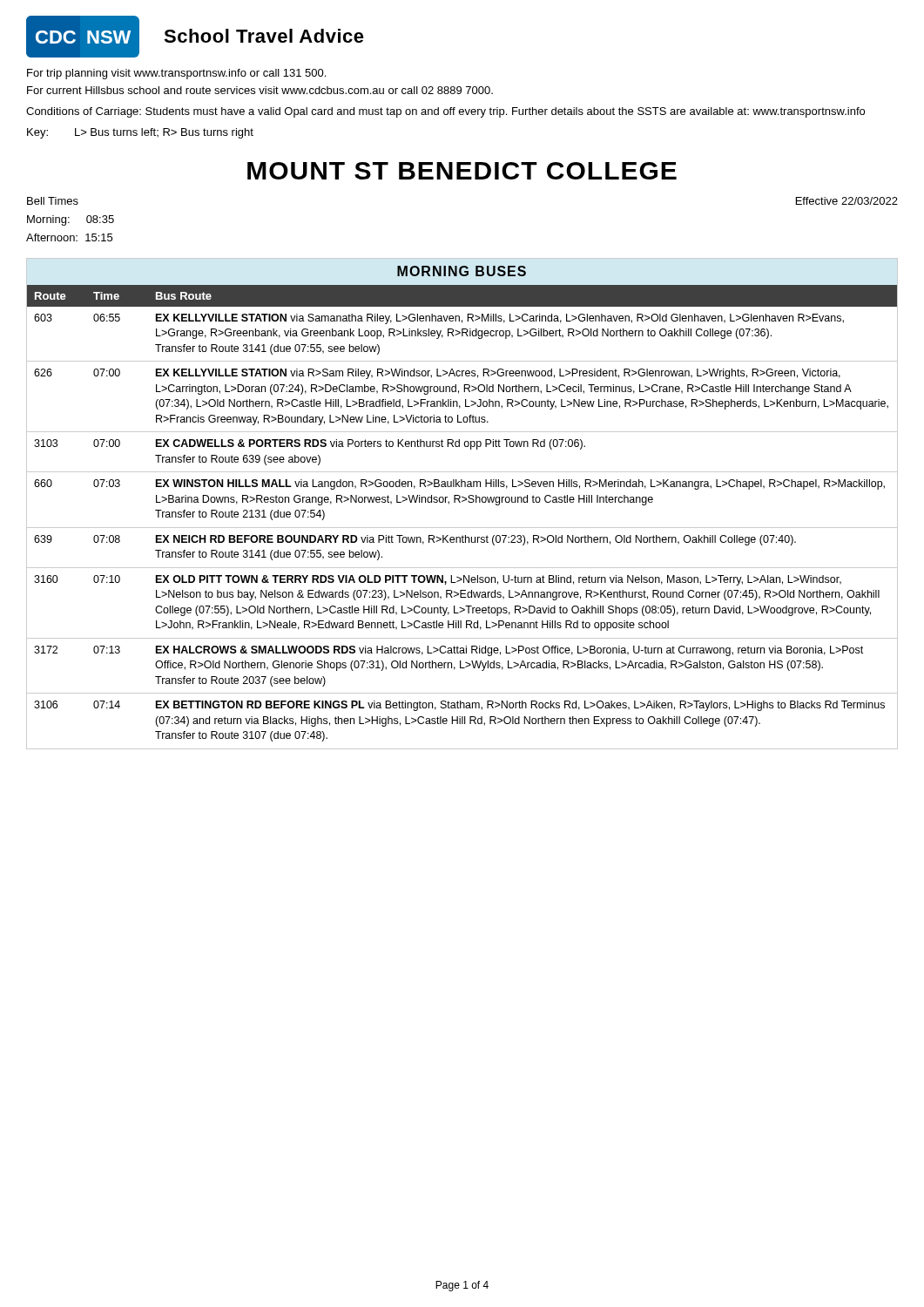Find "Effective 22/03/2022" on this page
The image size is (924, 1307).
pos(846,201)
